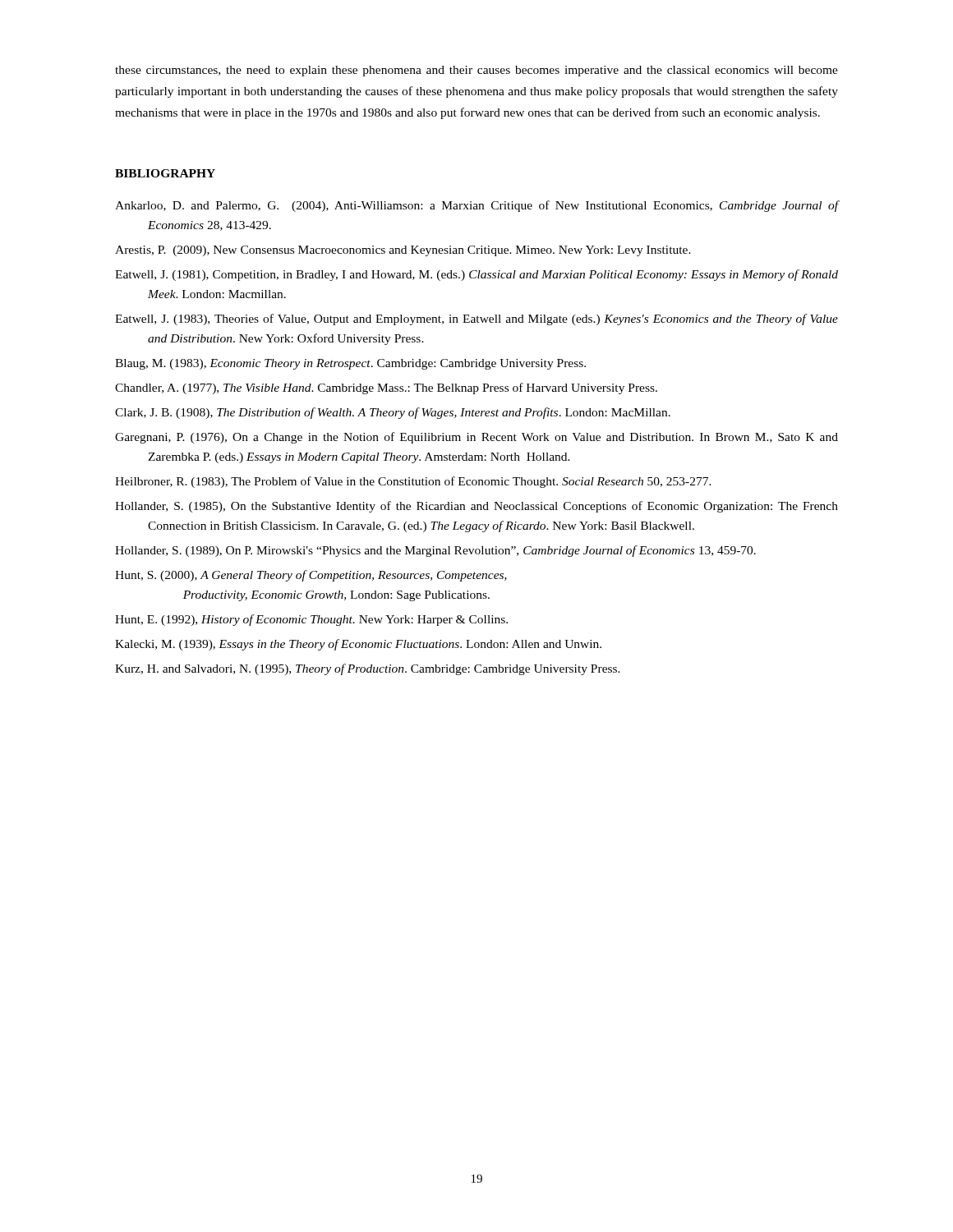Where is the passage that starts "Chandler, A. (1977), The Visible Hand. Cambridge"?
The image size is (953, 1232).
click(x=386, y=387)
